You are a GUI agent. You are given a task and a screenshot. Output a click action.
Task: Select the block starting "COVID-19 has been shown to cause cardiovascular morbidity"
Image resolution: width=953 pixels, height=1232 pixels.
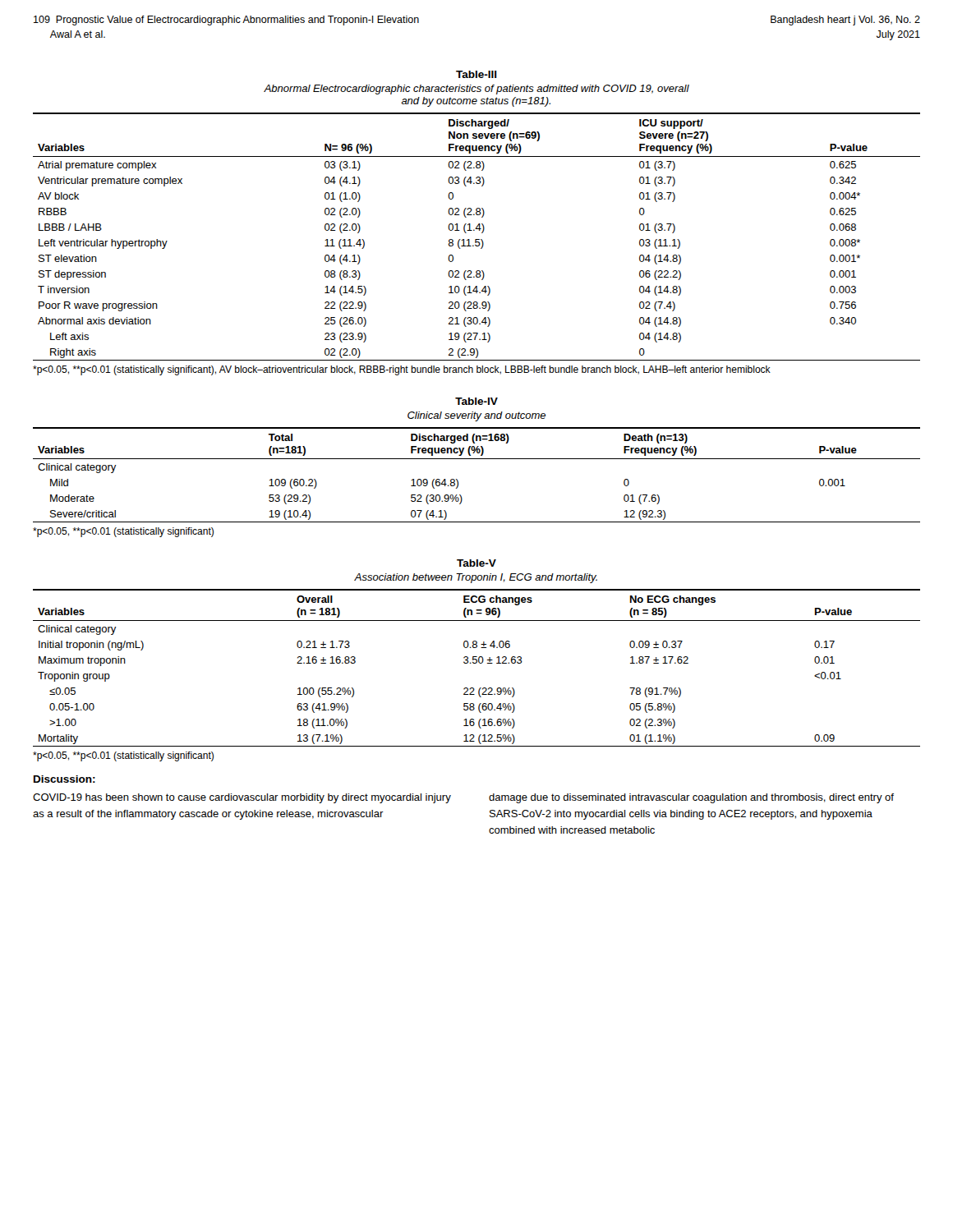(249, 798)
